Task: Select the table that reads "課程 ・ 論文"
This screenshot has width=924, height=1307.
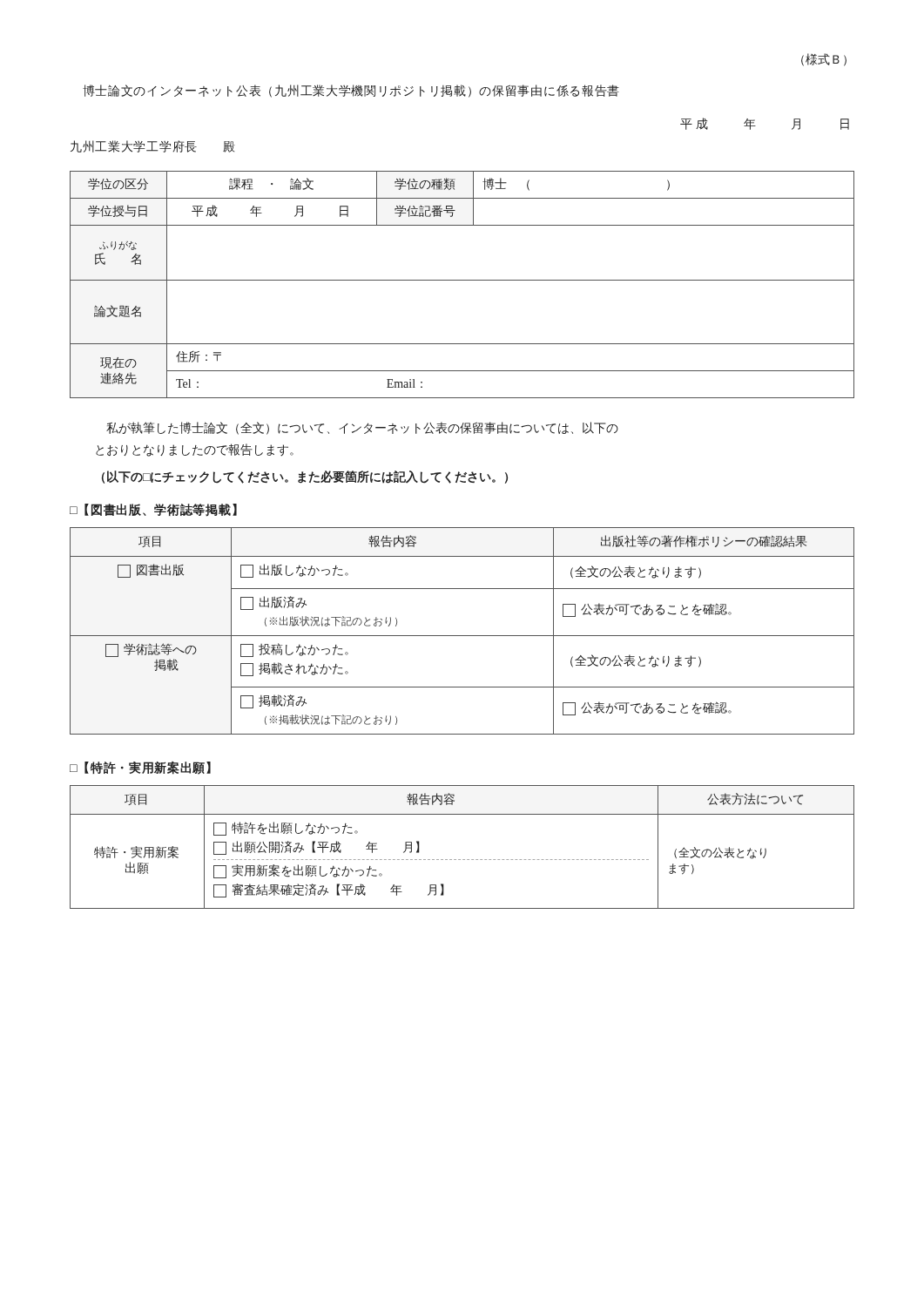Action: [x=462, y=285]
